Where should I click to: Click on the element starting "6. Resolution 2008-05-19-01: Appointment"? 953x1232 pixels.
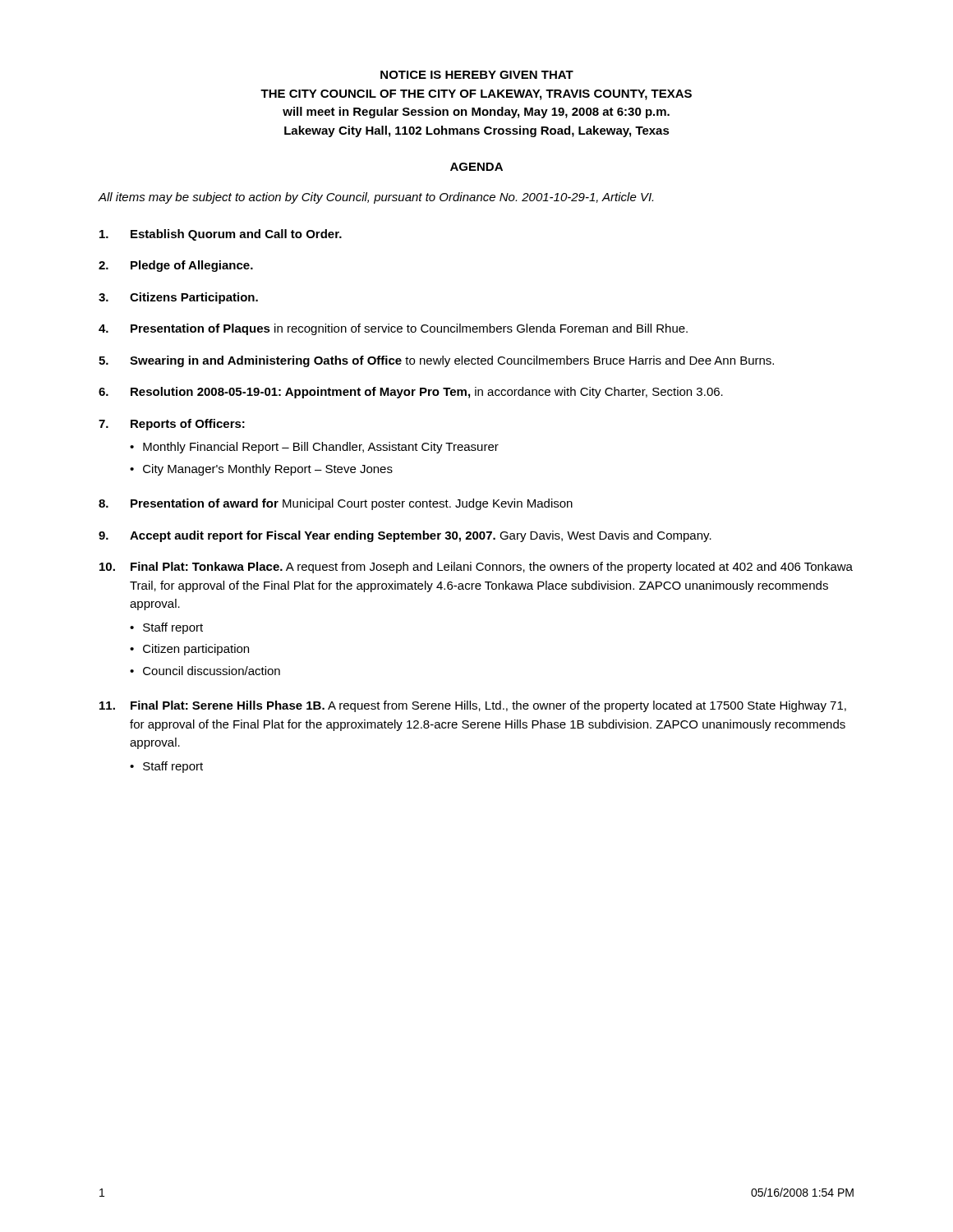tap(476, 392)
